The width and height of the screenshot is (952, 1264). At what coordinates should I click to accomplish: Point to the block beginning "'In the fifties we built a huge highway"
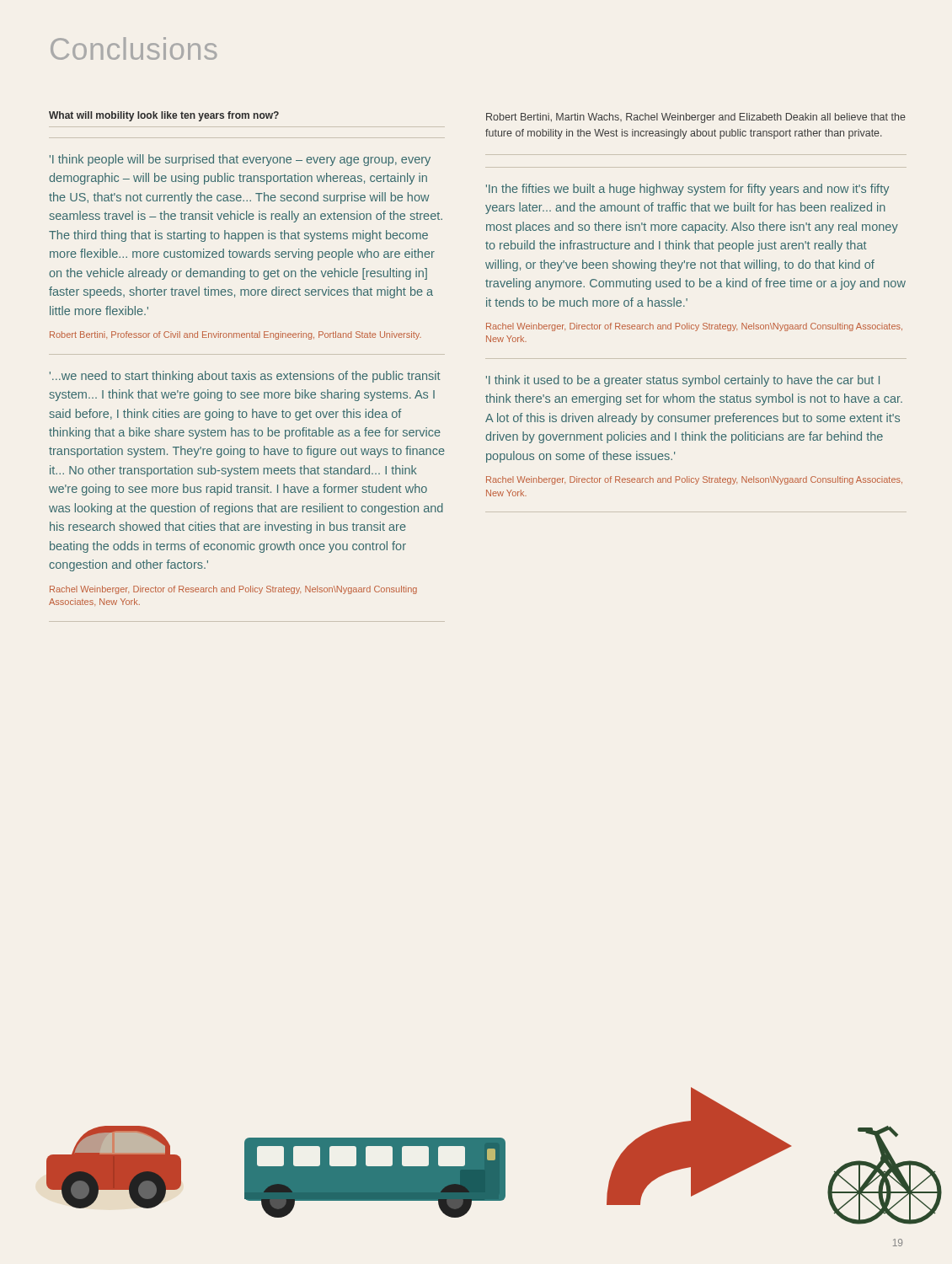point(696,269)
